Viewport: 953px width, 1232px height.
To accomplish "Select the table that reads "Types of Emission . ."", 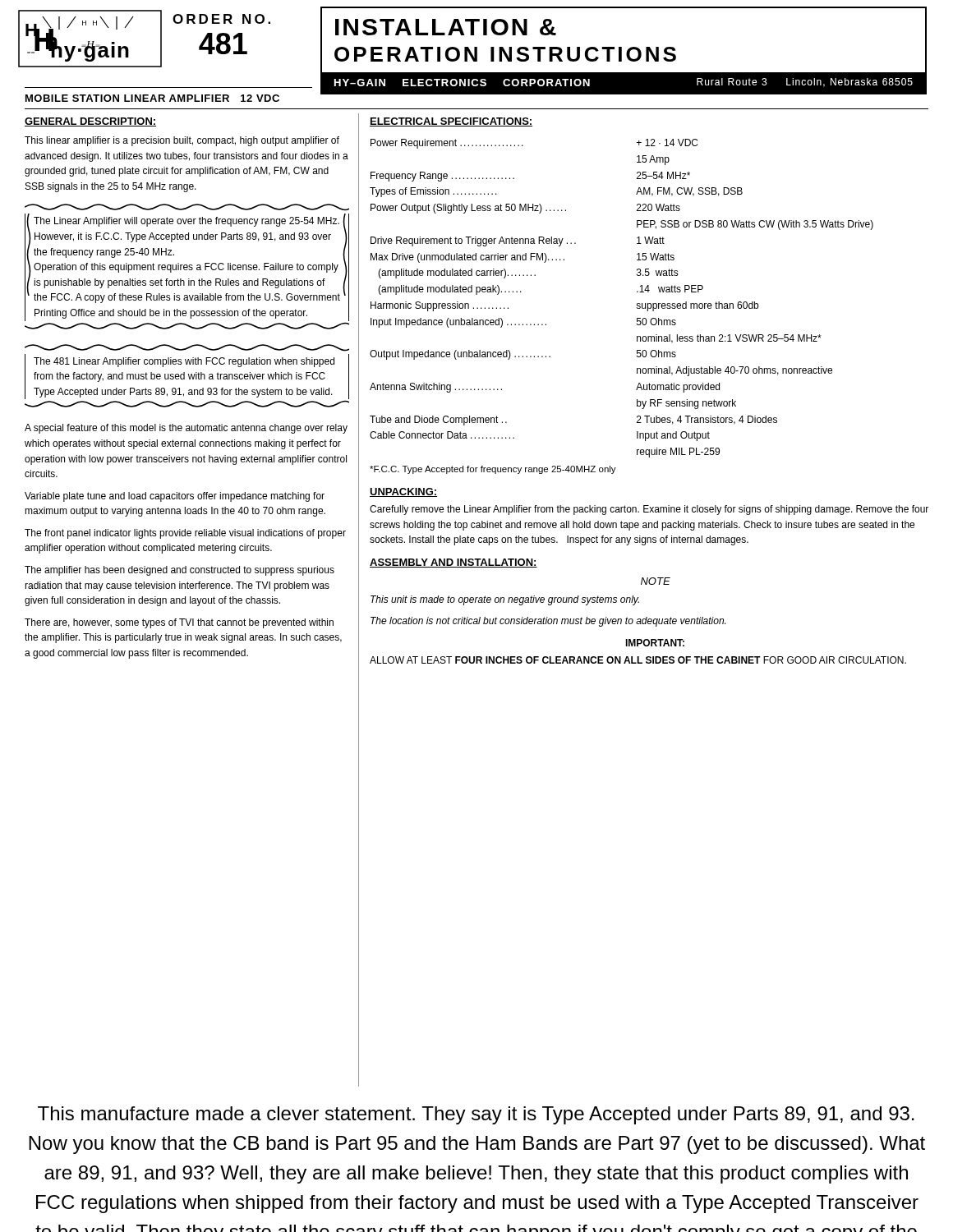I will pos(655,298).
